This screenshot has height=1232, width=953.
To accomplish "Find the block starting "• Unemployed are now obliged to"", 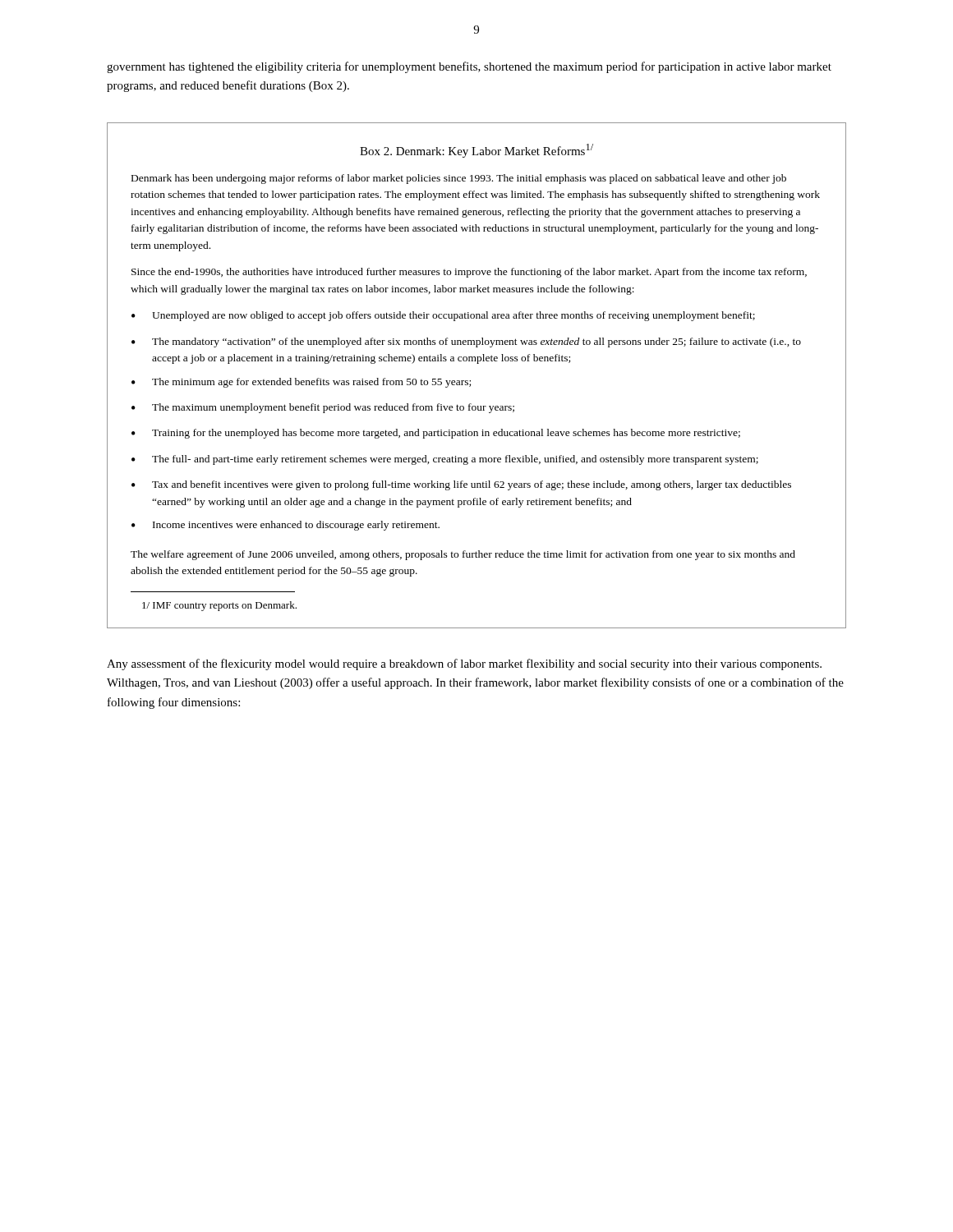I will [443, 317].
